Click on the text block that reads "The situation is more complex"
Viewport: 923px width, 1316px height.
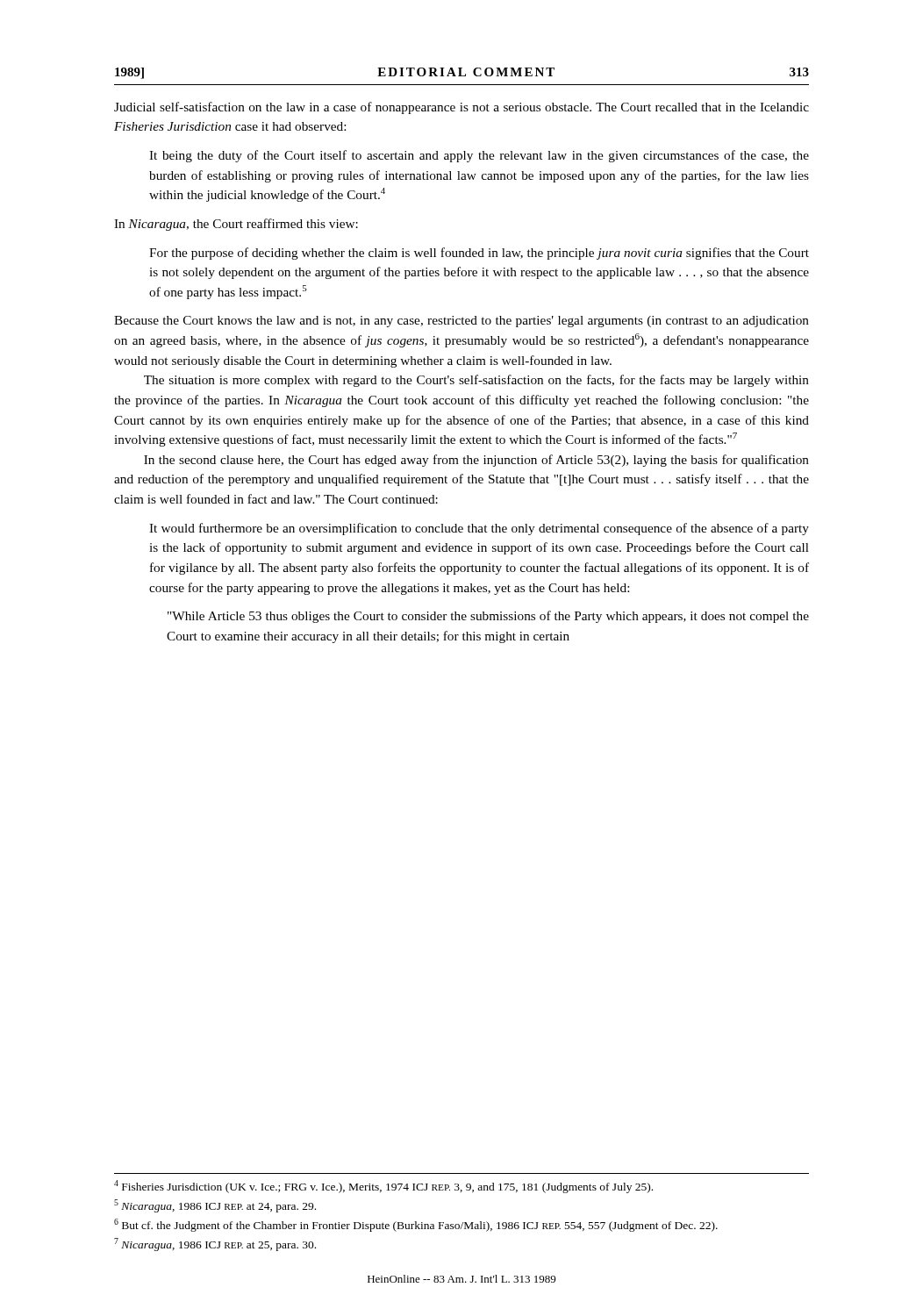[x=462, y=410]
